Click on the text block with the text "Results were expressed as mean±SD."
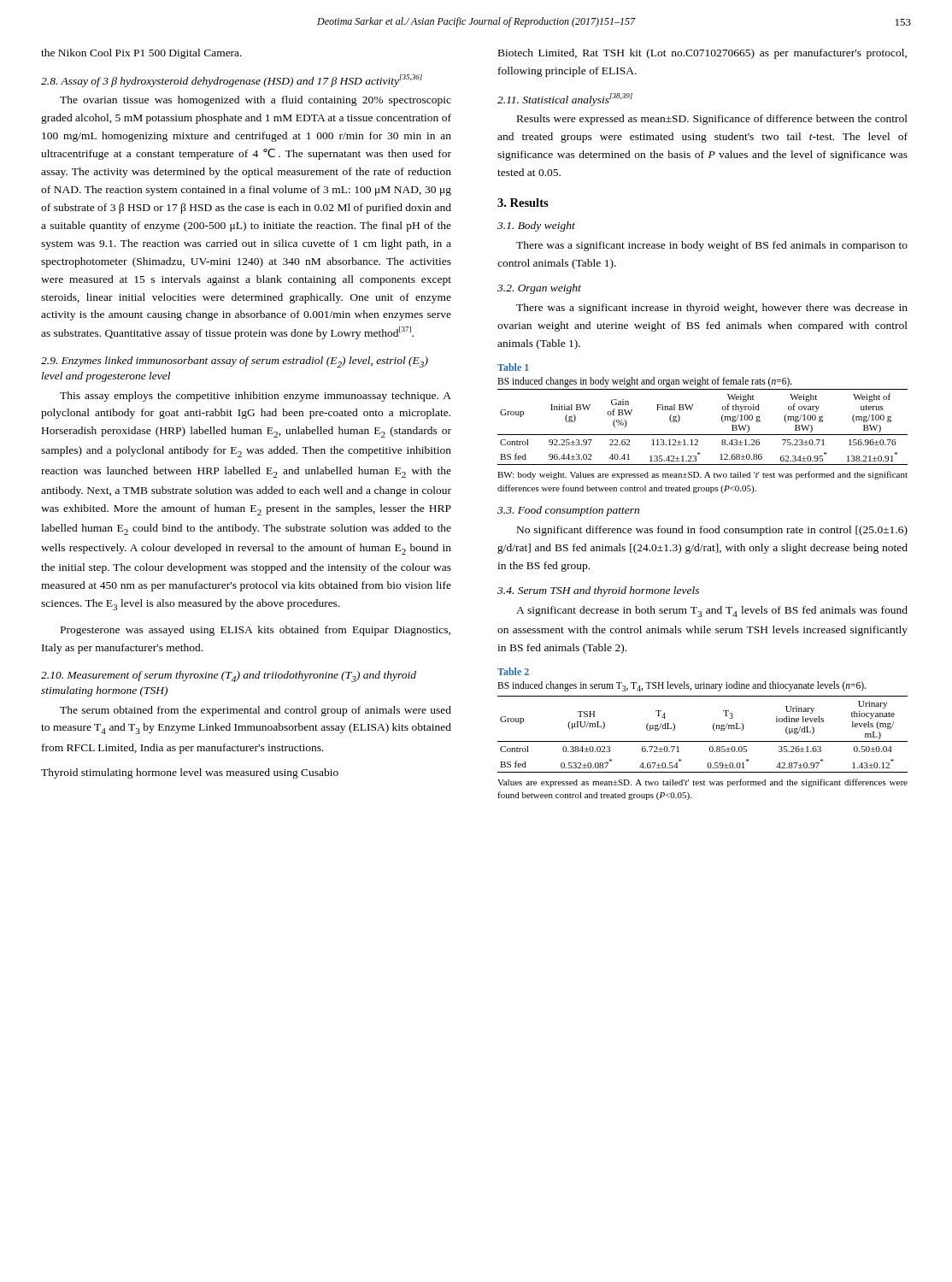The image size is (952, 1282). (702, 146)
